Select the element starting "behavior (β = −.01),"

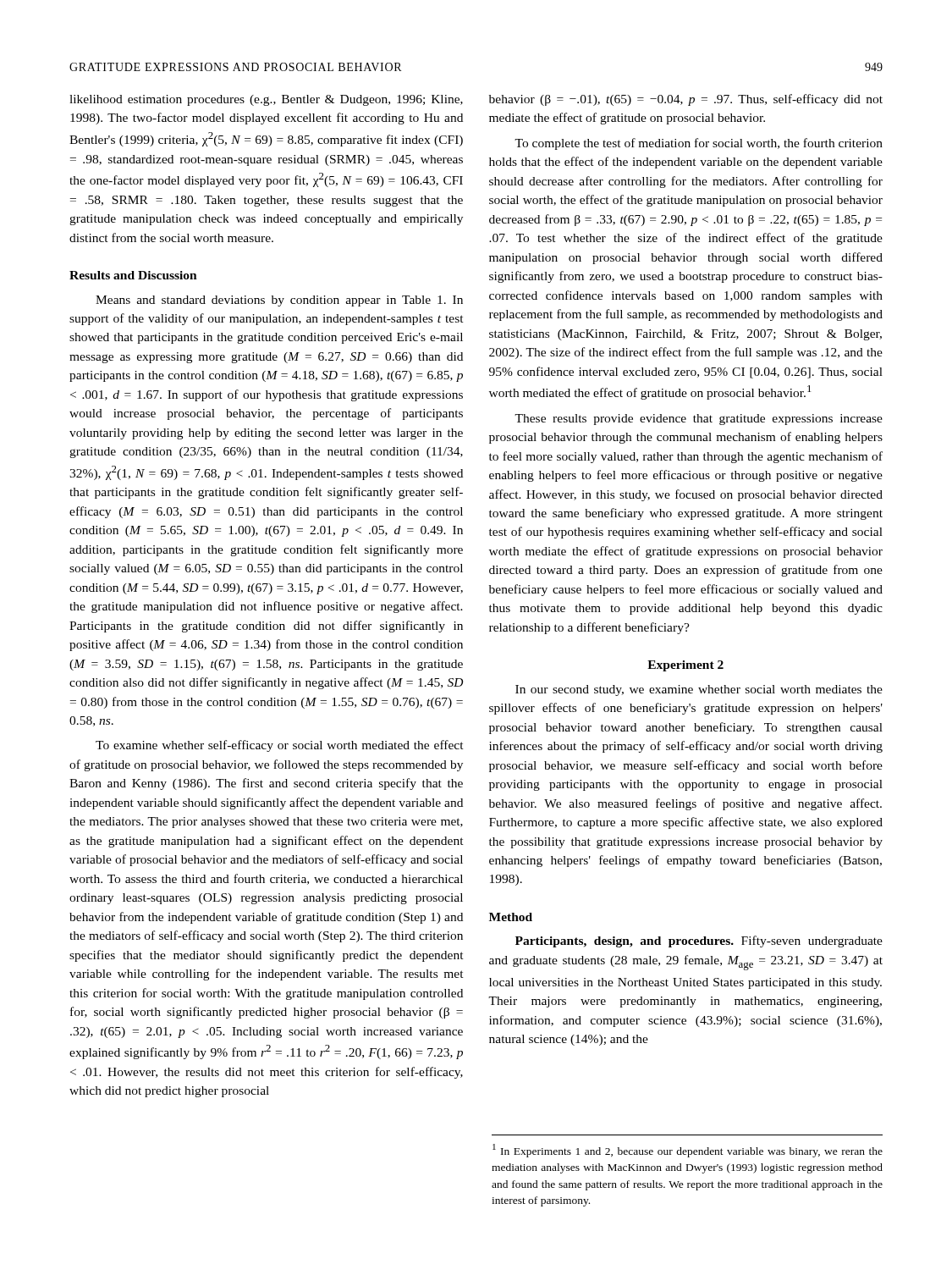click(x=686, y=109)
